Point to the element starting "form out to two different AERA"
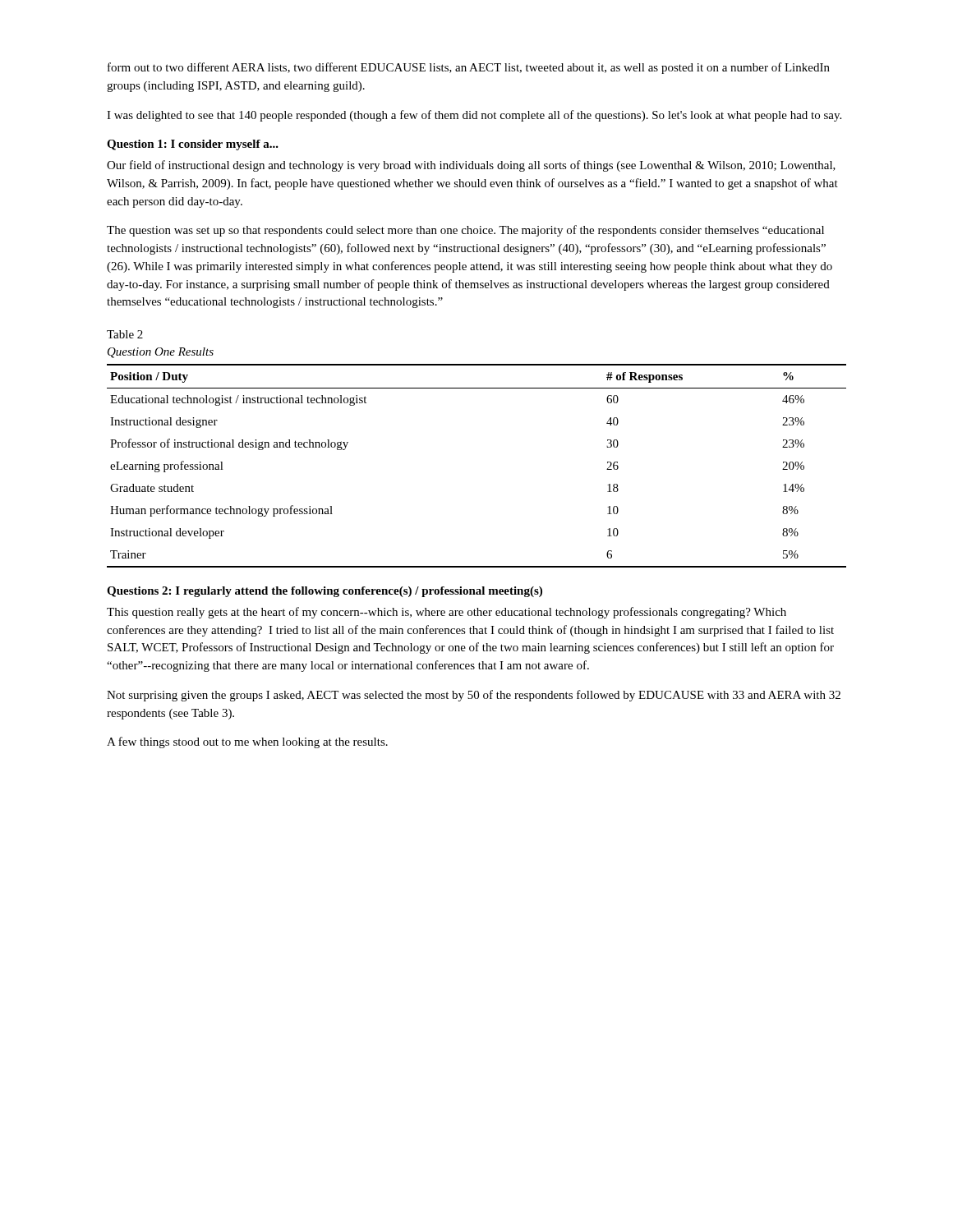Viewport: 953px width, 1232px height. click(x=468, y=76)
